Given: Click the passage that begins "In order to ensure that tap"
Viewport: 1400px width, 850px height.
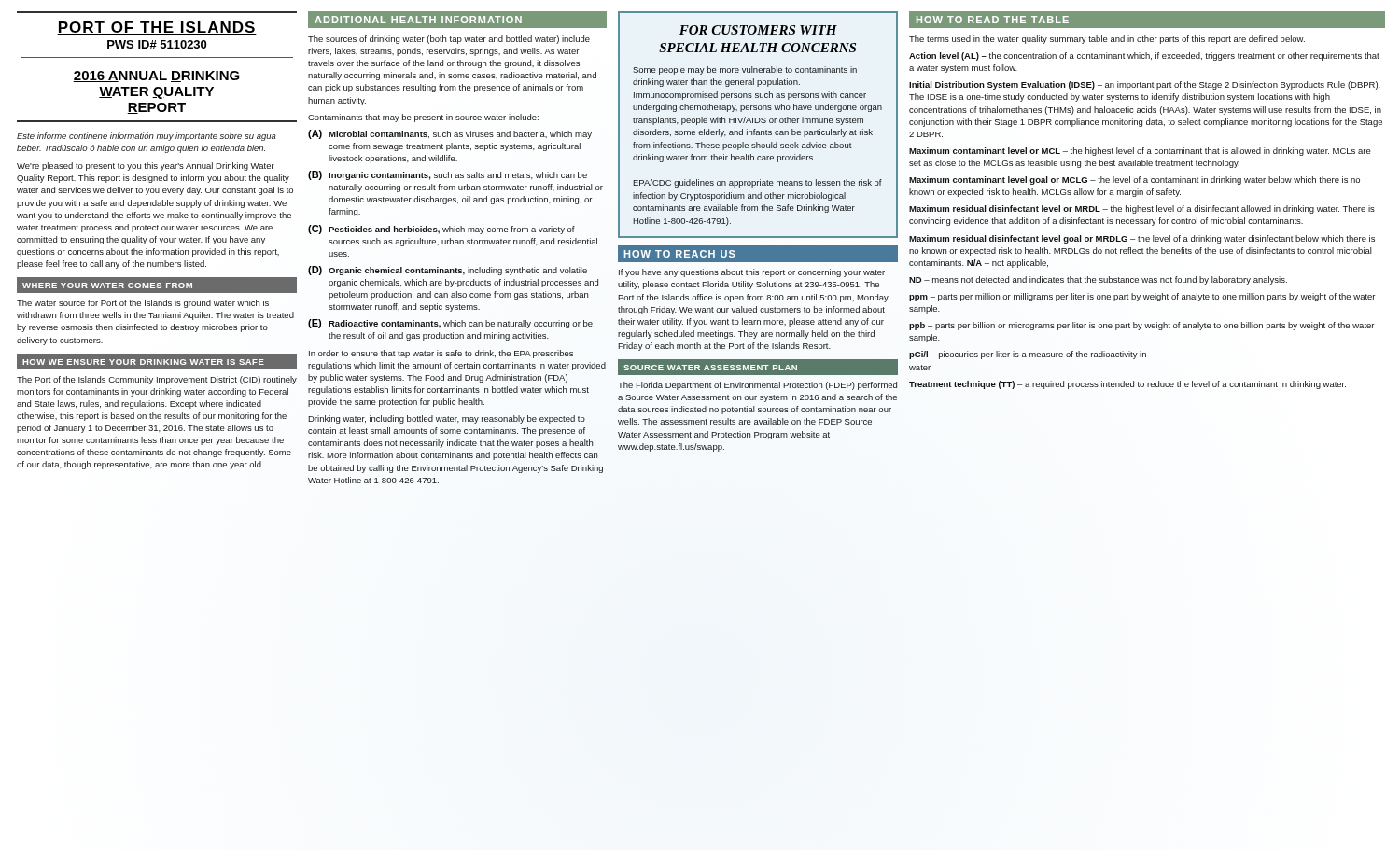Looking at the screenshot, I should tap(457, 377).
